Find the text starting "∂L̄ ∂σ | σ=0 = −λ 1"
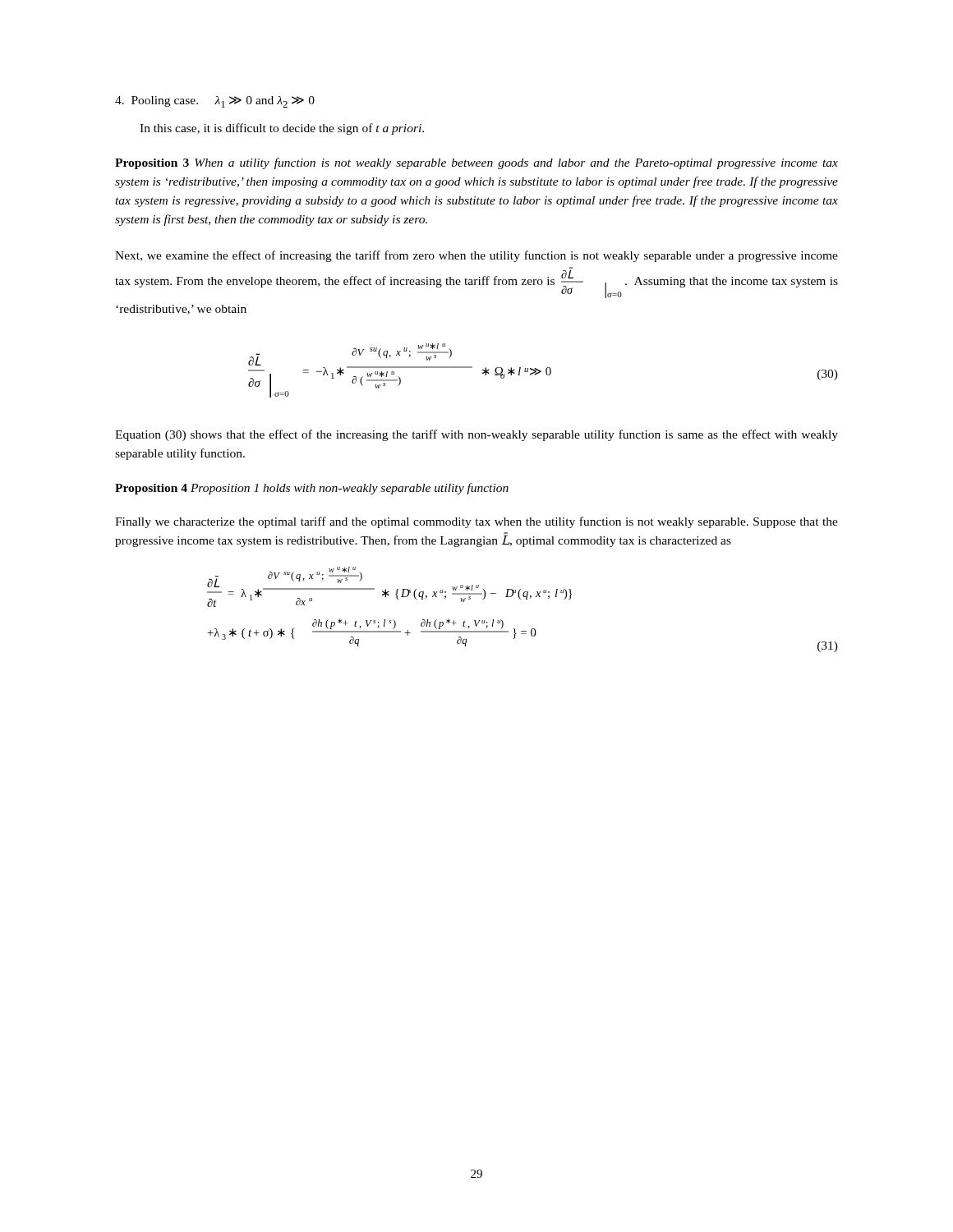This screenshot has width=953, height=1232. (x=542, y=374)
